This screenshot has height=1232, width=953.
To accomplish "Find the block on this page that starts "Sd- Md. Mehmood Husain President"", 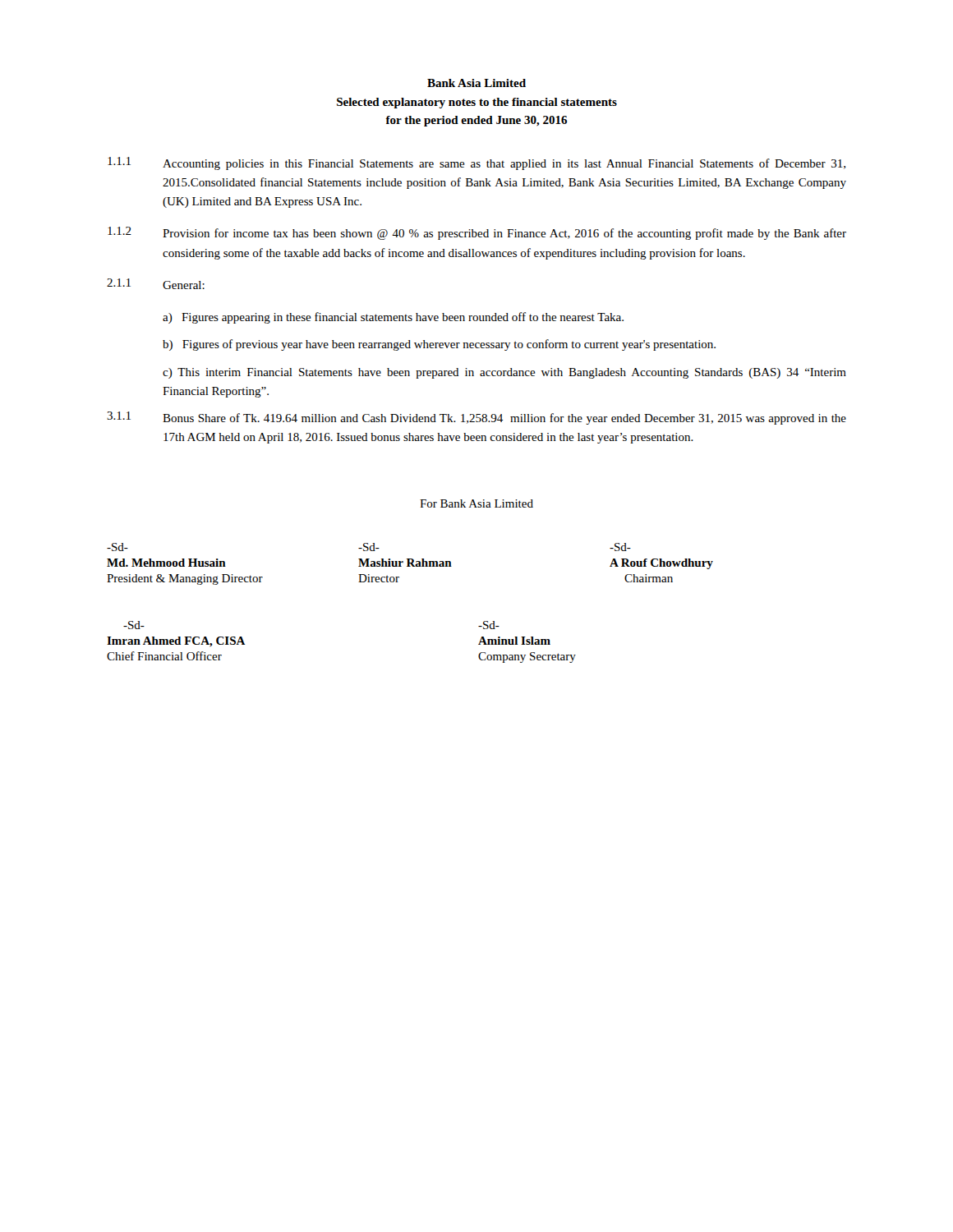I will point(369,547).
